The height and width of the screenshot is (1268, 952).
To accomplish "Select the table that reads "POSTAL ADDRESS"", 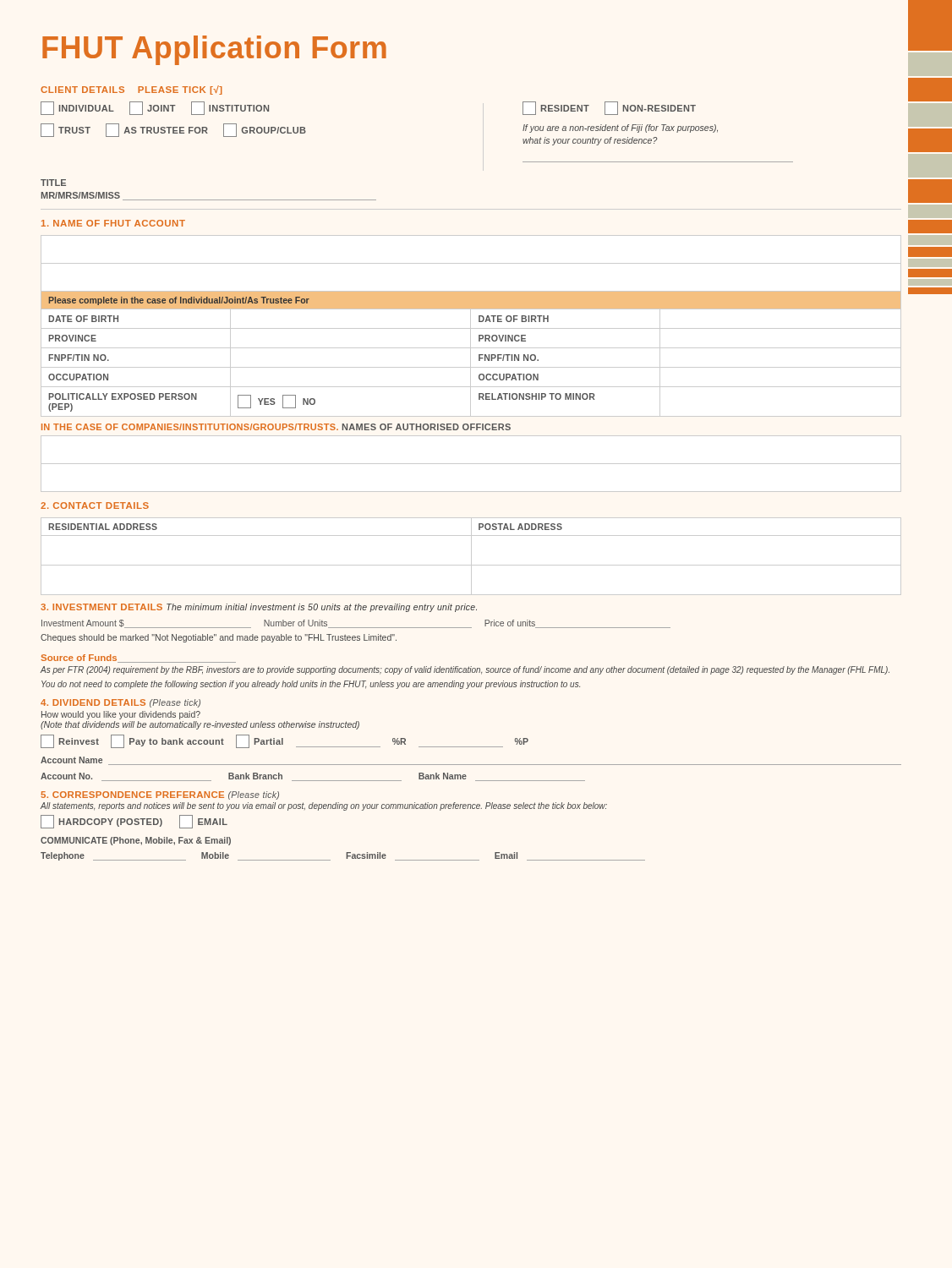I will click(x=471, y=556).
